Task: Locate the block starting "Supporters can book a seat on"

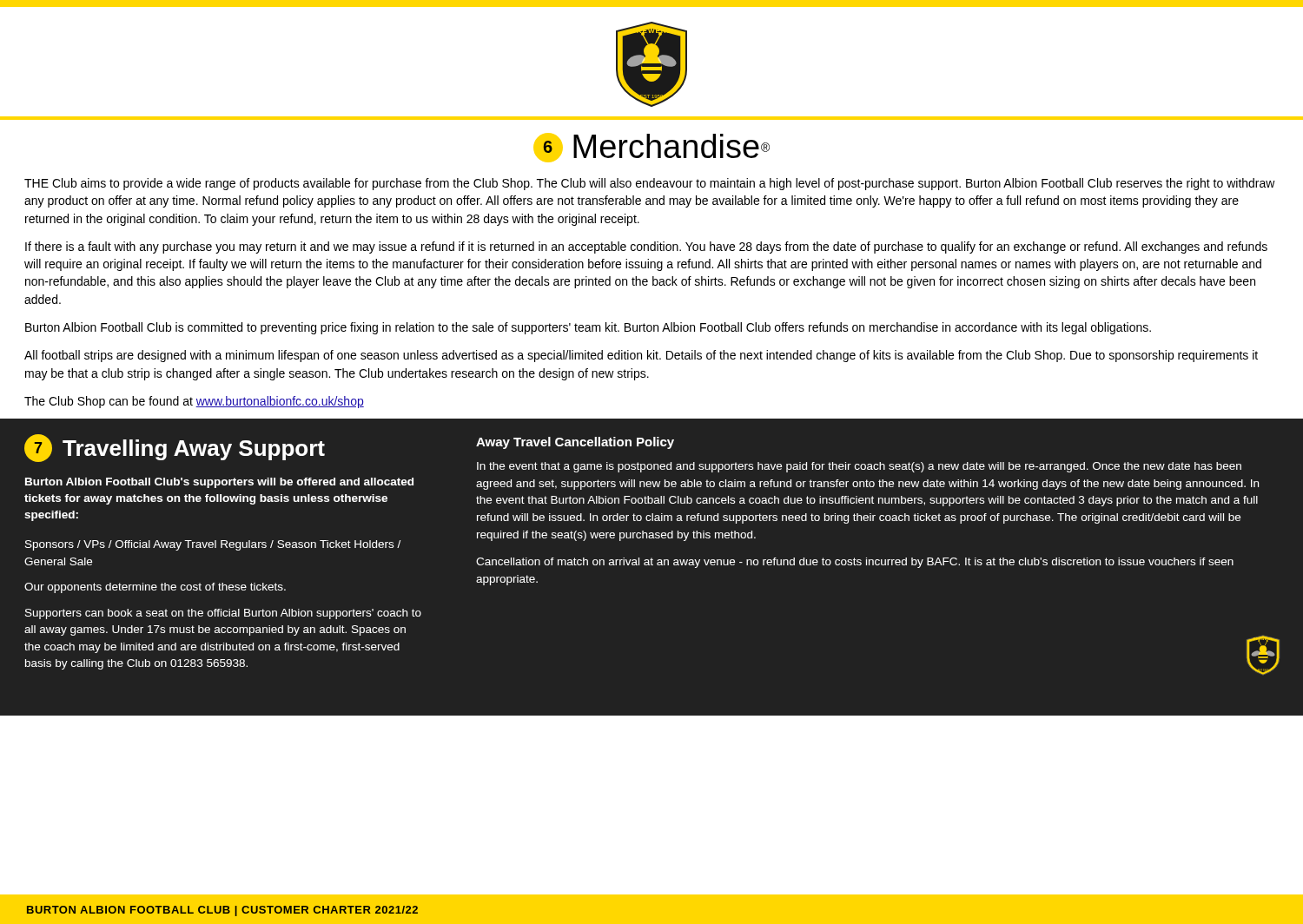Action: 223,638
